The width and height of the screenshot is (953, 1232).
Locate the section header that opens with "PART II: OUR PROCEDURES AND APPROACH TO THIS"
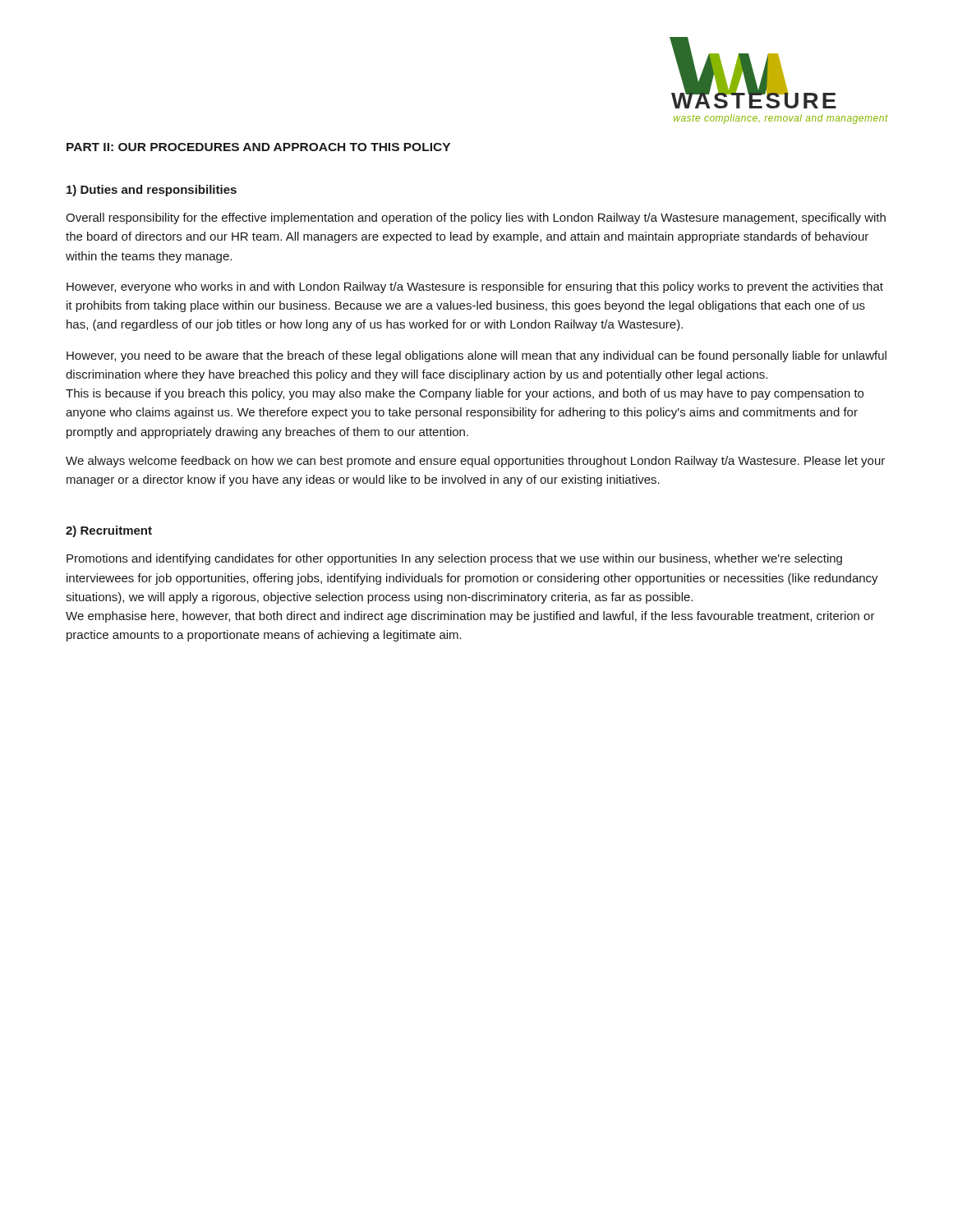tap(258, 147)
